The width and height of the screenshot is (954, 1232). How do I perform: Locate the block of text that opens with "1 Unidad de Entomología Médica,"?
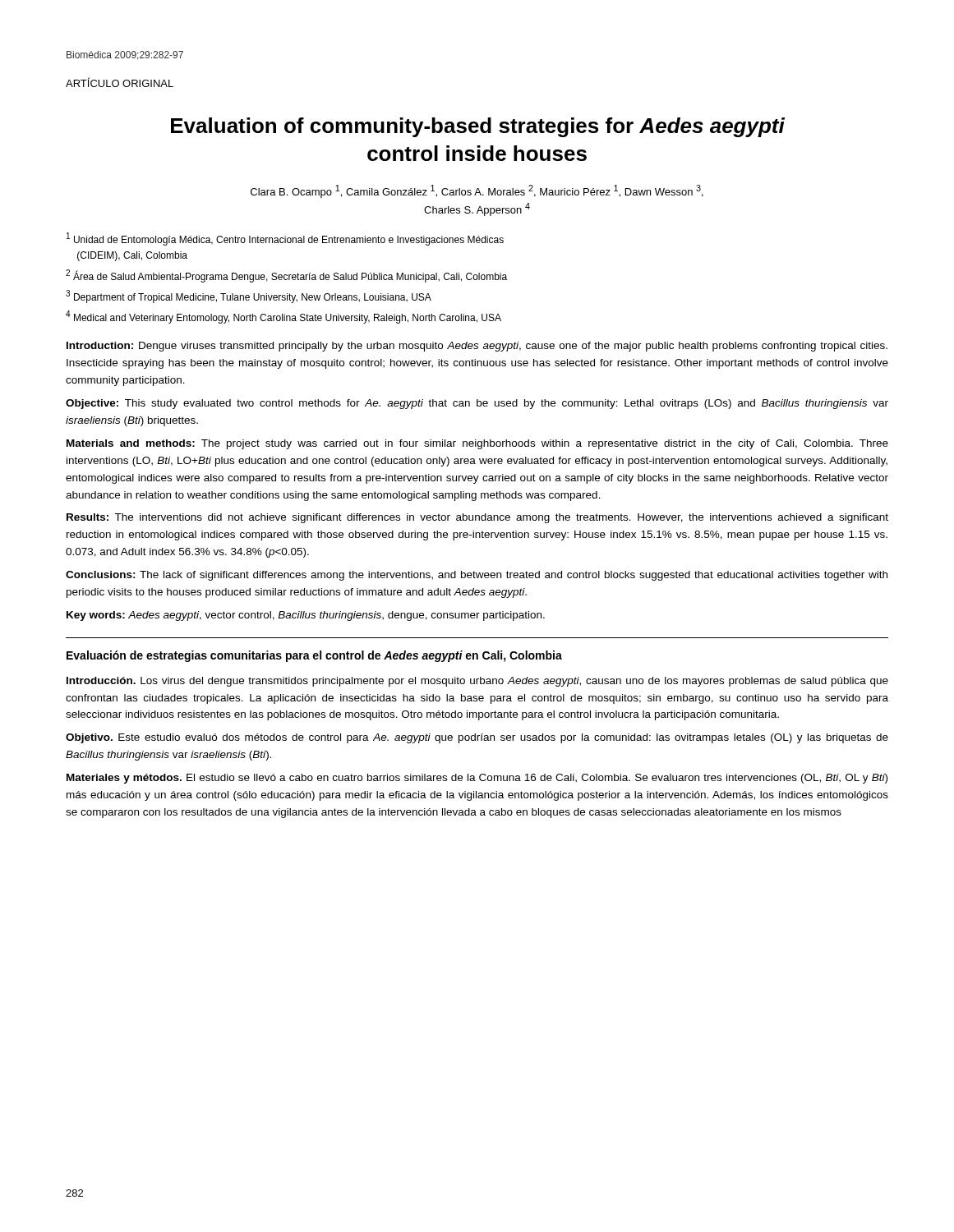pyautogui.click(x=285, y=247)
